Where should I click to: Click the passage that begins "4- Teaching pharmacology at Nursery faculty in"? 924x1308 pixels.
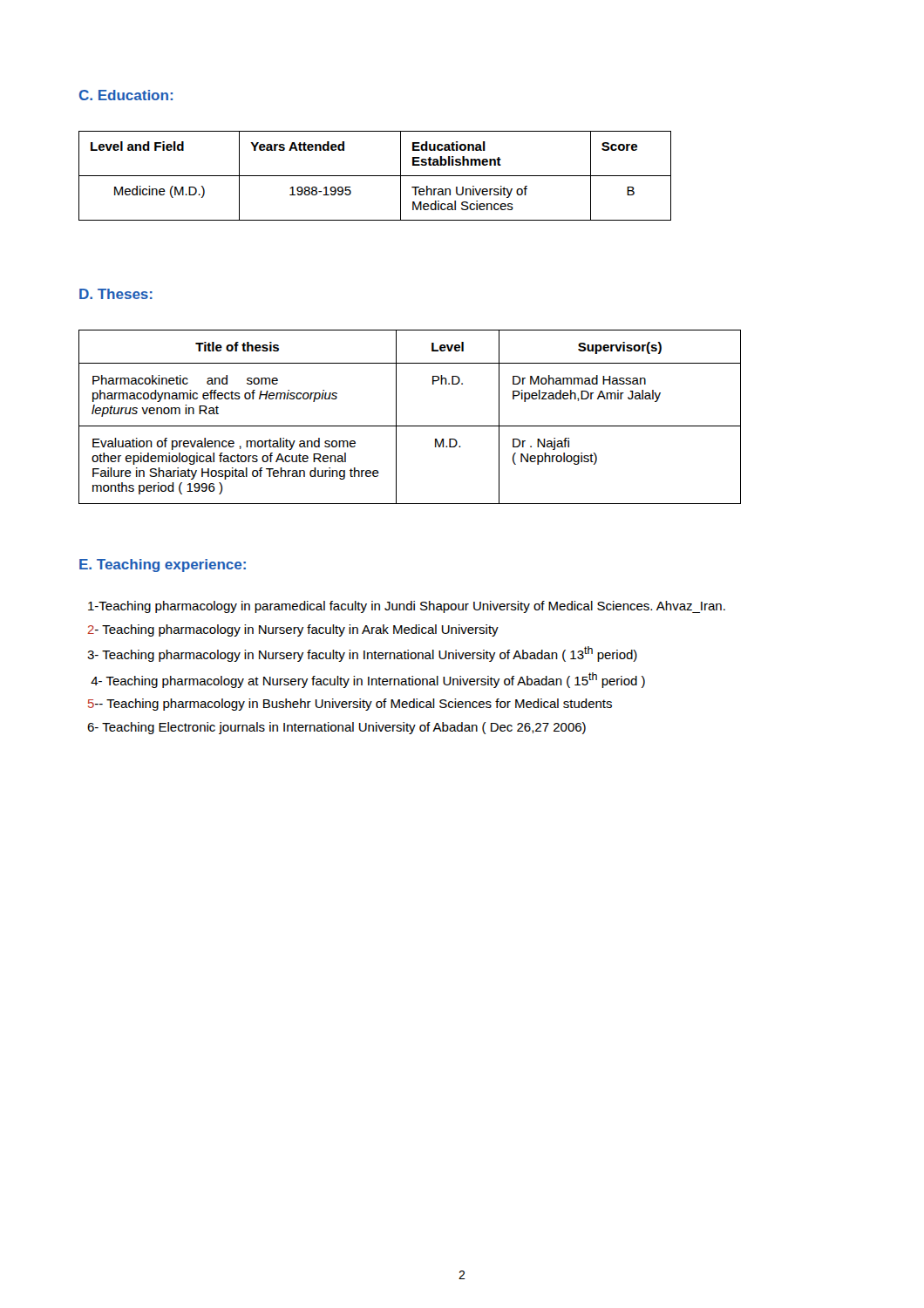[x=366, y=679]
